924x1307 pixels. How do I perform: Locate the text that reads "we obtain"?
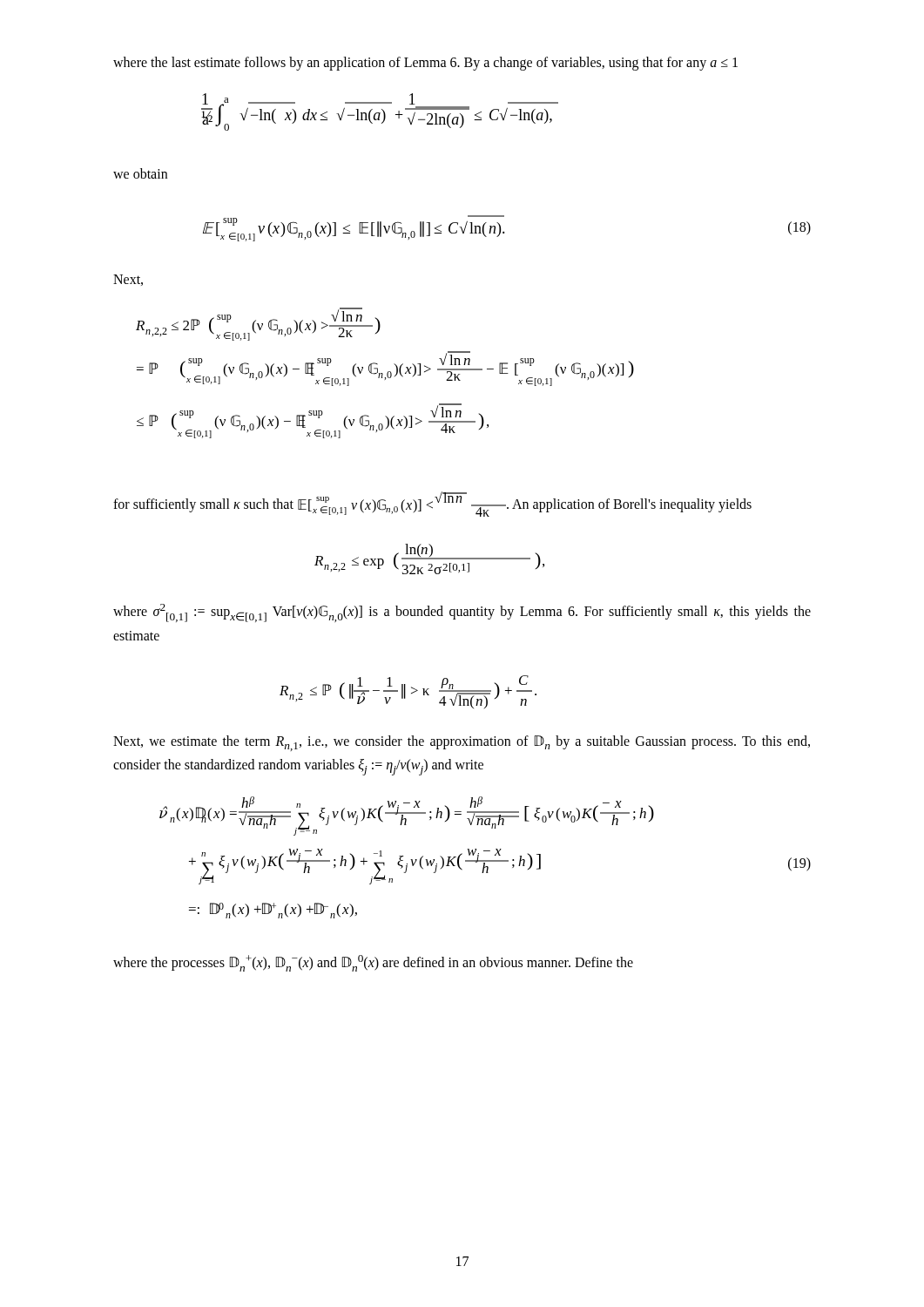tap(140, 174)
